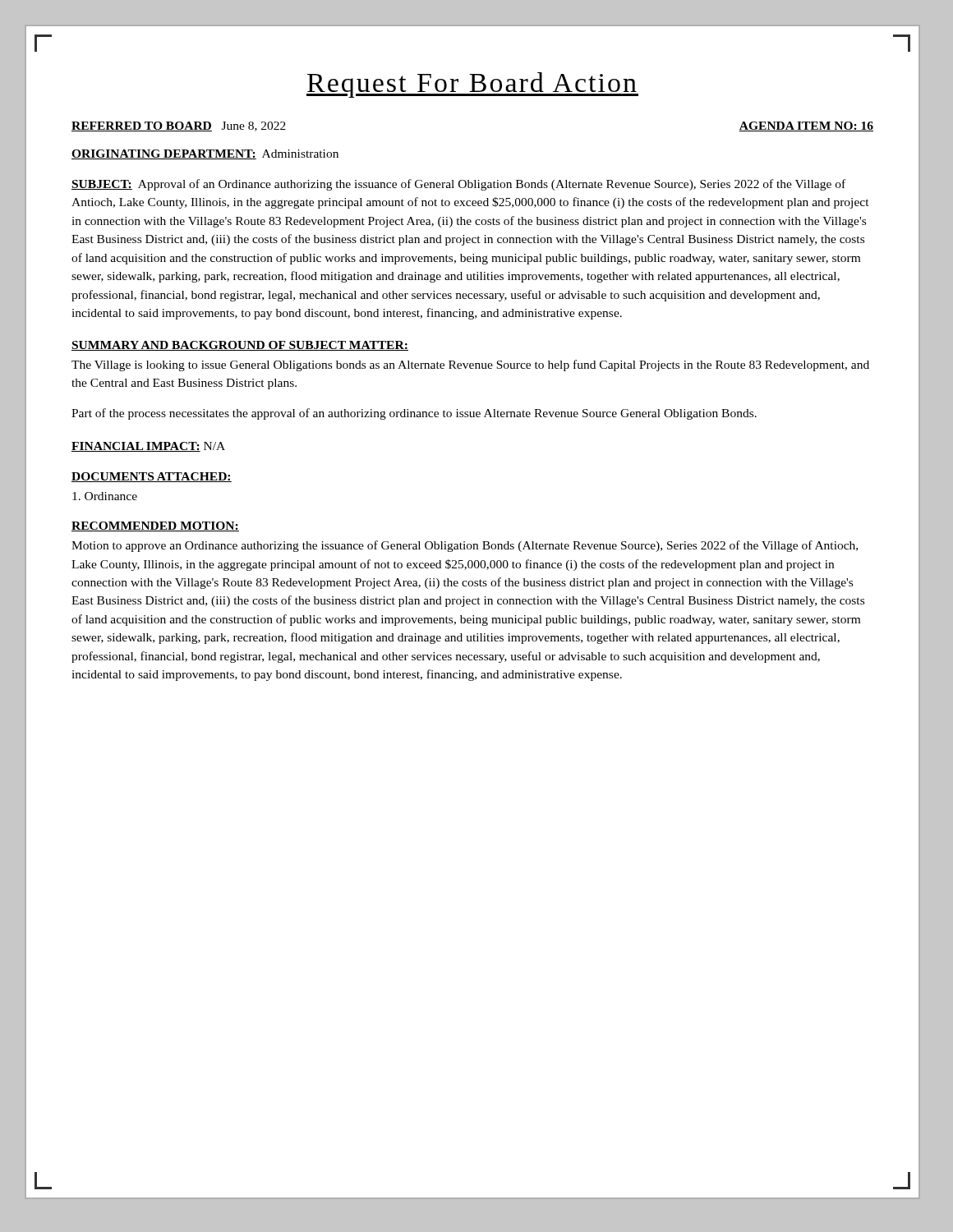
Task: Select the text block starting "The Village is looking"
Action: pos(470,373)
